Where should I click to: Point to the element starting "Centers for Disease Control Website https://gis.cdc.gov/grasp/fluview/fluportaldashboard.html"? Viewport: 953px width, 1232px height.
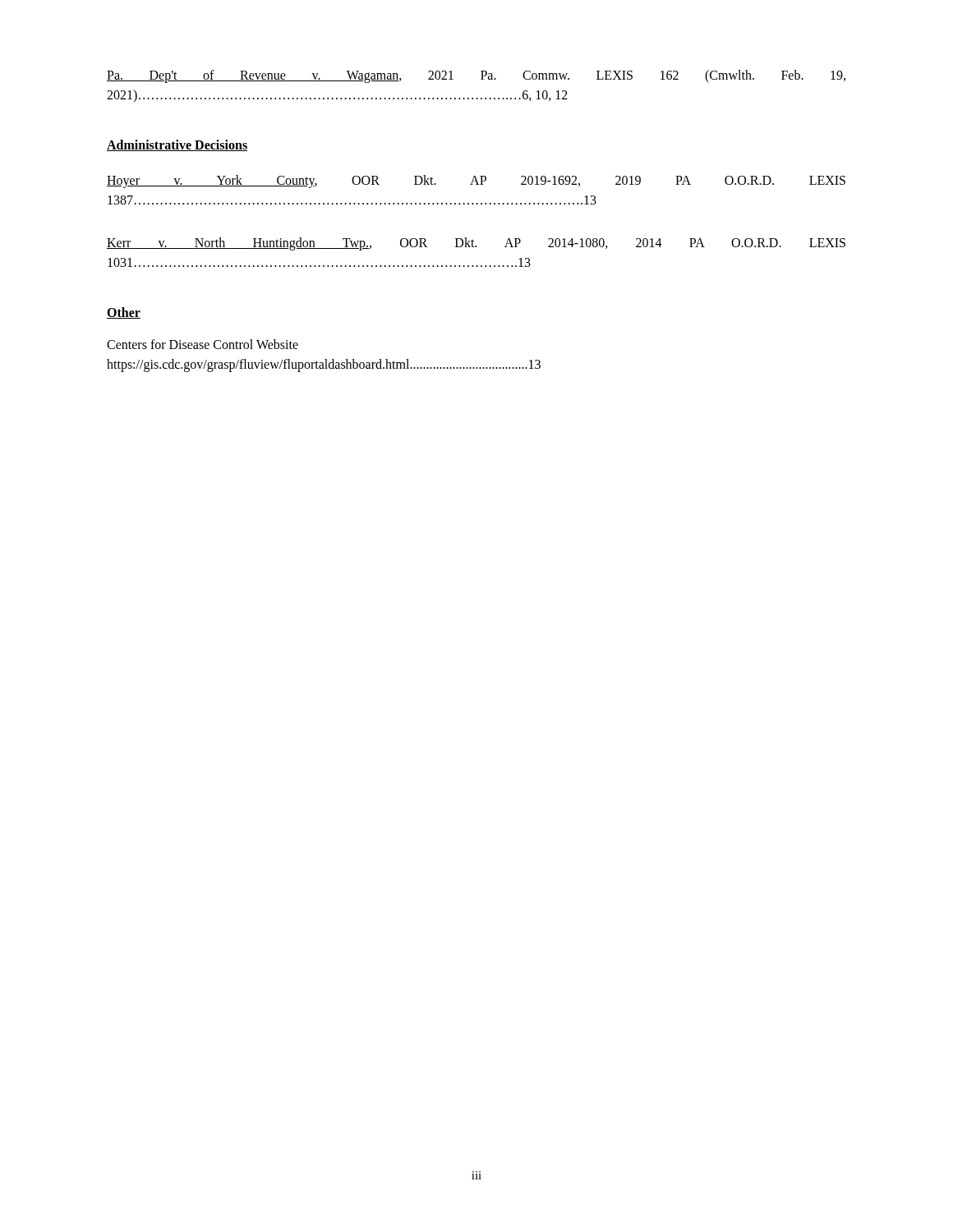coord(324,354)
